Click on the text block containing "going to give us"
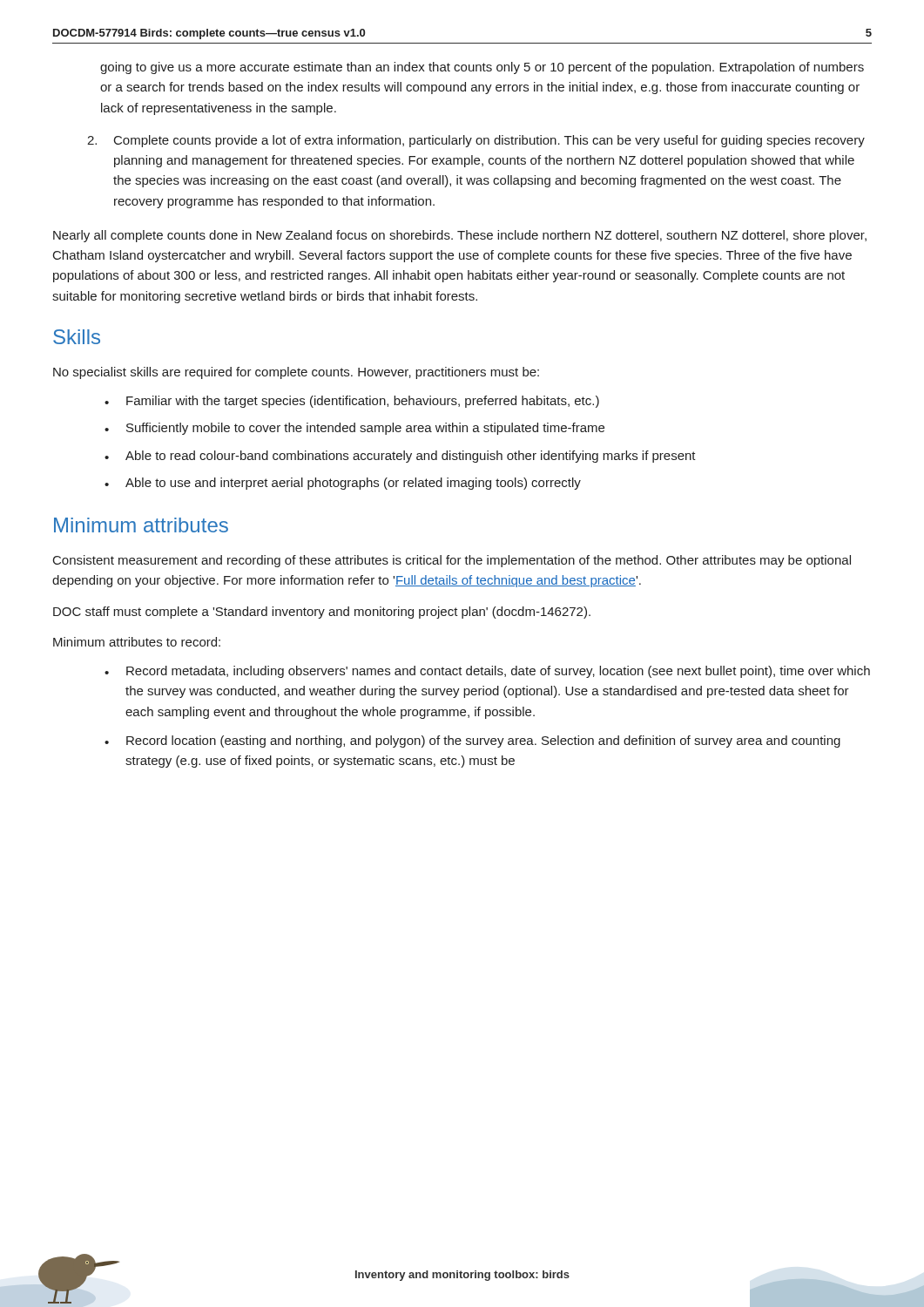 click(486, 87)
